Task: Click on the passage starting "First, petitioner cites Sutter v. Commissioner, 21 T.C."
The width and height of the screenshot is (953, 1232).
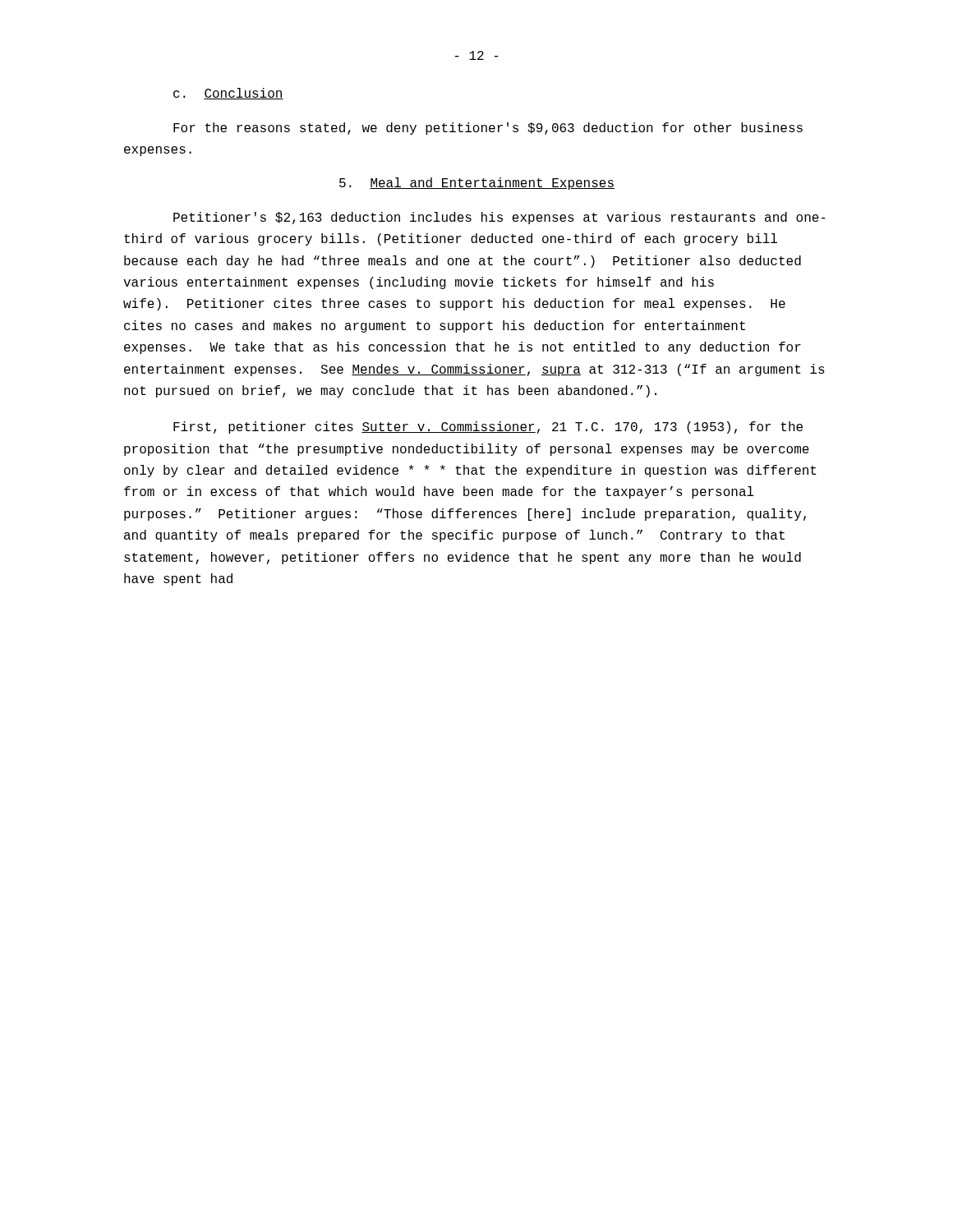Action: (470, 504)
